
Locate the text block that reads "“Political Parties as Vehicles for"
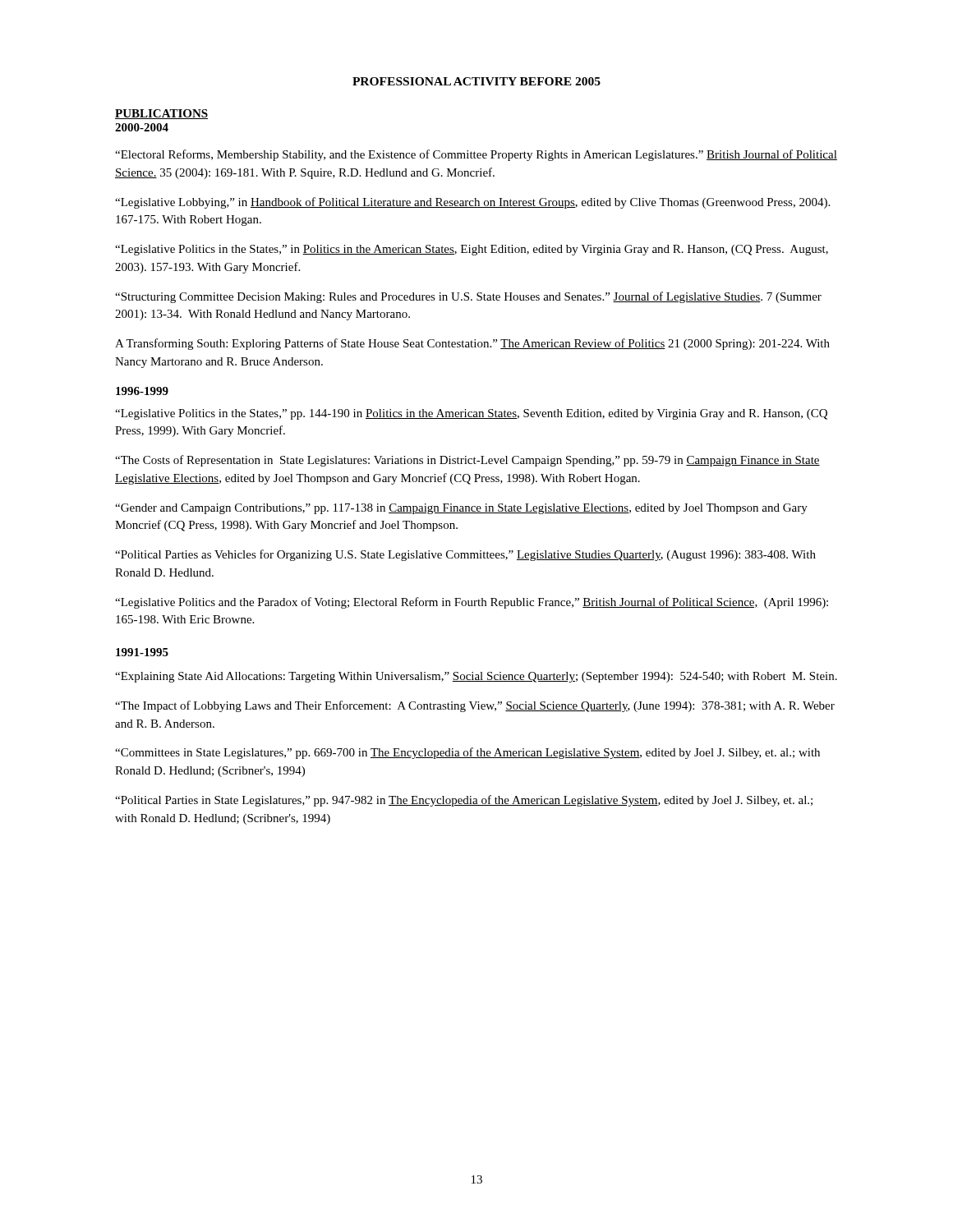(465, 563)
